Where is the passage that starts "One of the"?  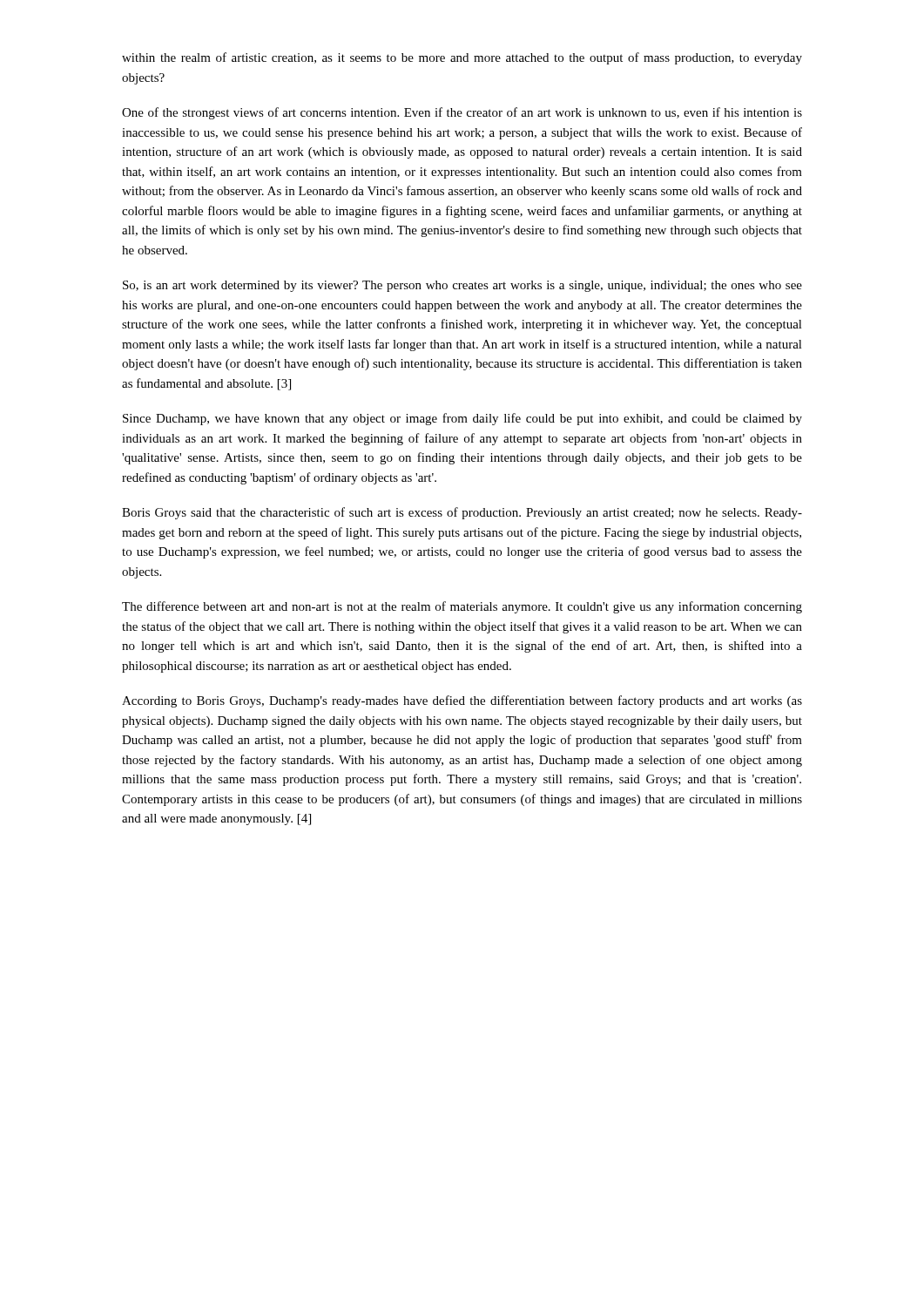point(462,181)
